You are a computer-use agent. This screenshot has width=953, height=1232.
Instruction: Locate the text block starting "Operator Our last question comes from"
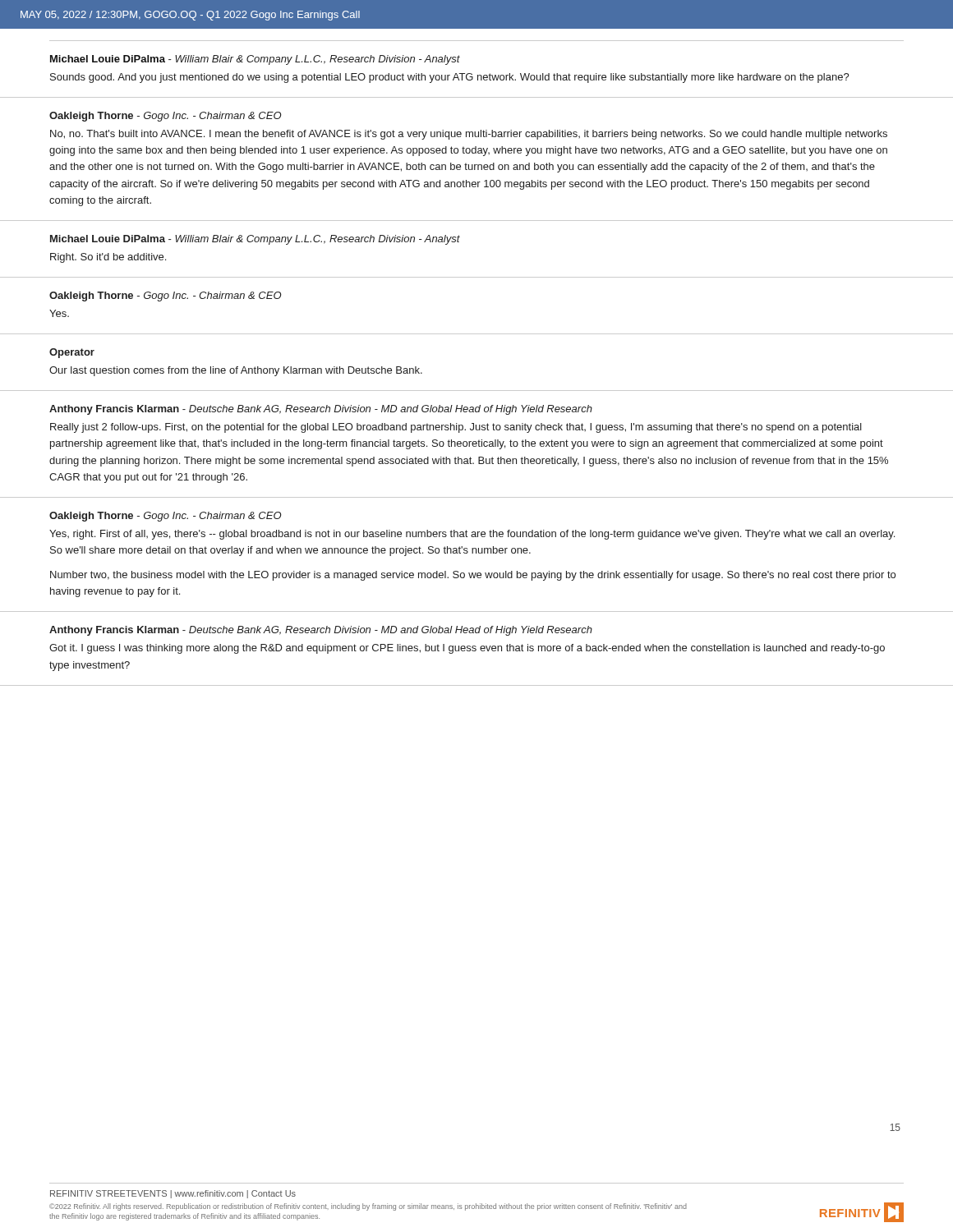tap(72, 353)
